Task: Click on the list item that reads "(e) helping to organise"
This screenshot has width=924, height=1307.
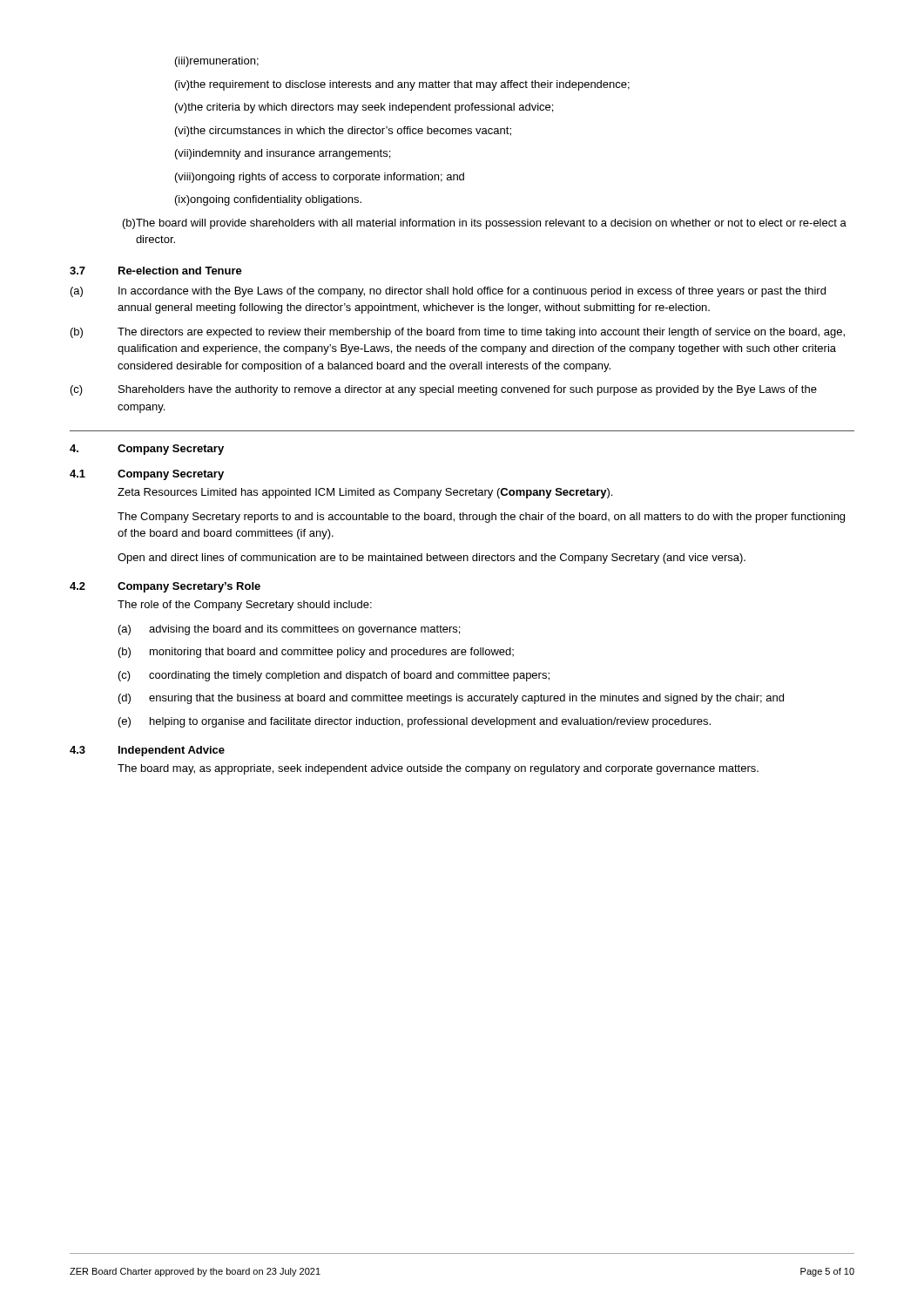Action: [486, 721]
